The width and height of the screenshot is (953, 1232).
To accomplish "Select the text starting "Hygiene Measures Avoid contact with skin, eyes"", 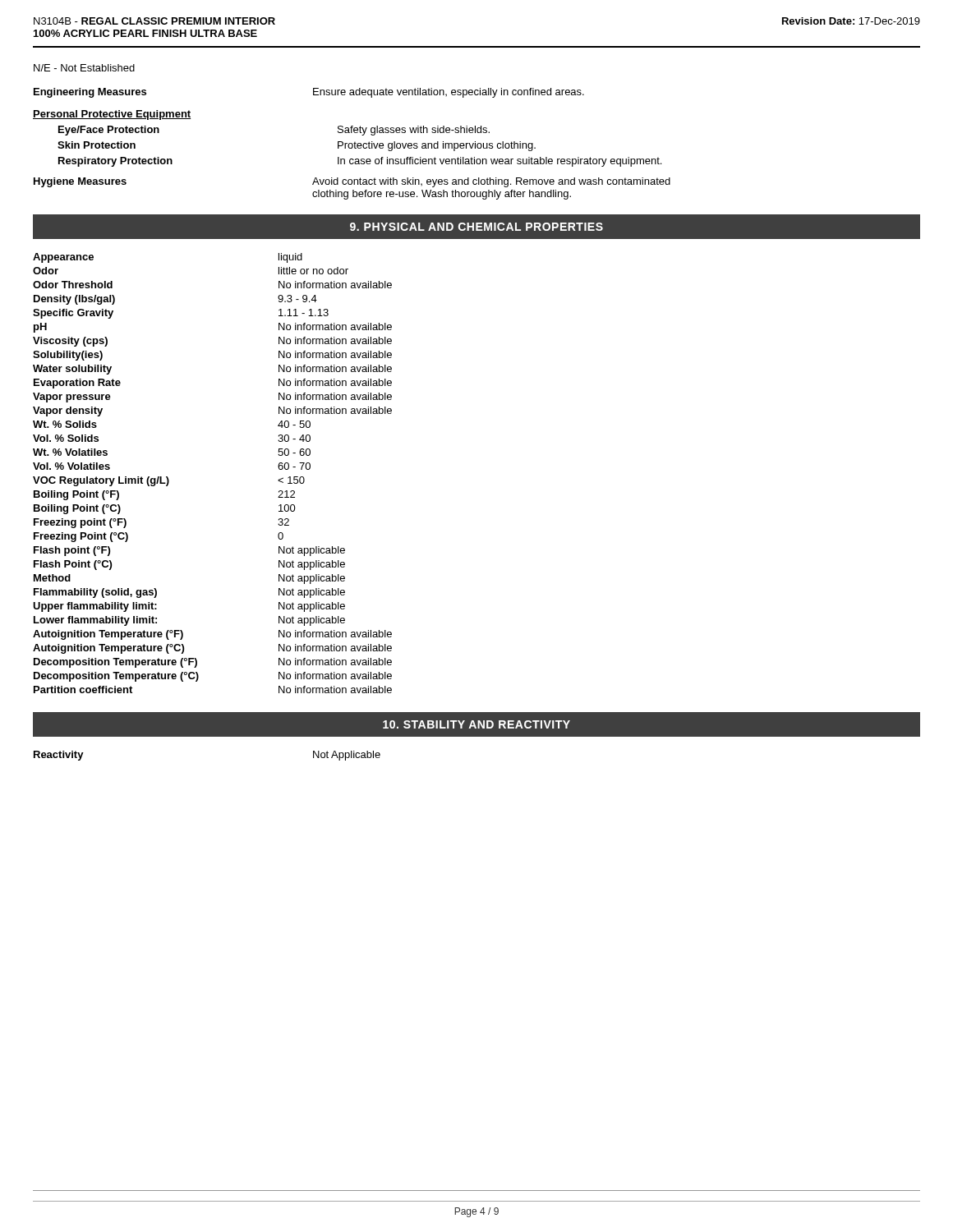I will (x=476, y=187).
